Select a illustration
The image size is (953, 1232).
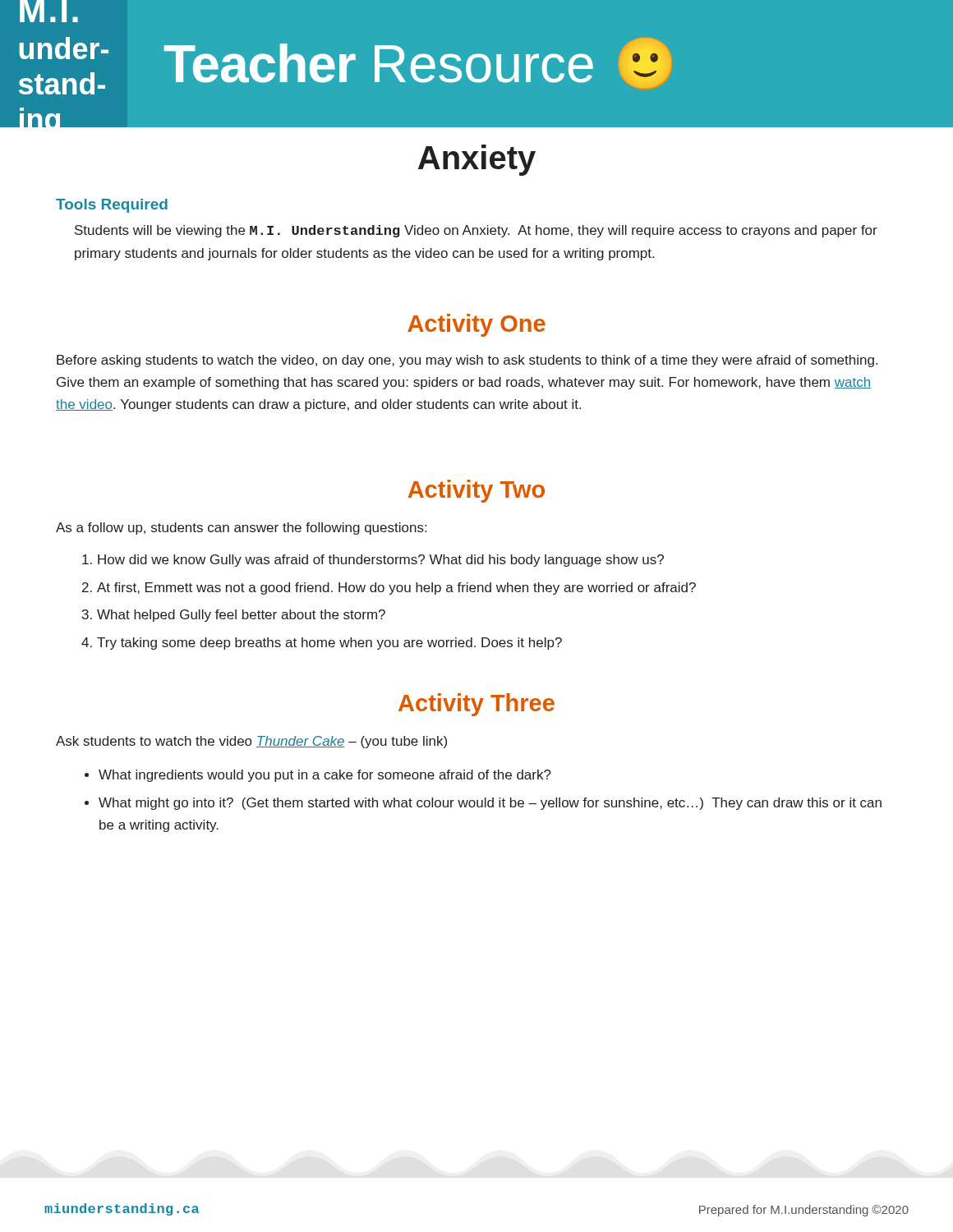tap(476, 1156)
